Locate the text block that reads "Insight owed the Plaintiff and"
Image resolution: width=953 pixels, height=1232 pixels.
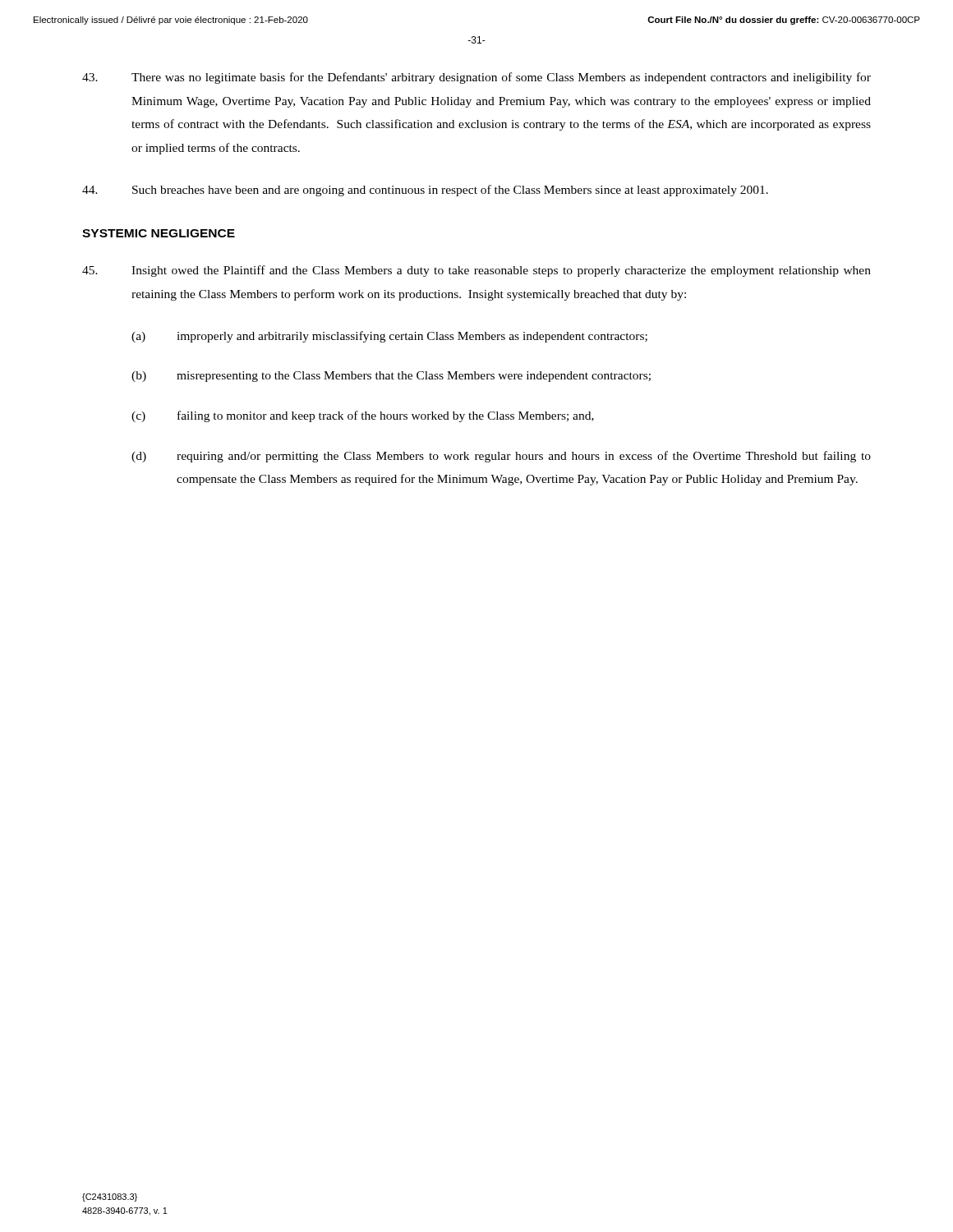pyautogui.click(x=476, y=283)
